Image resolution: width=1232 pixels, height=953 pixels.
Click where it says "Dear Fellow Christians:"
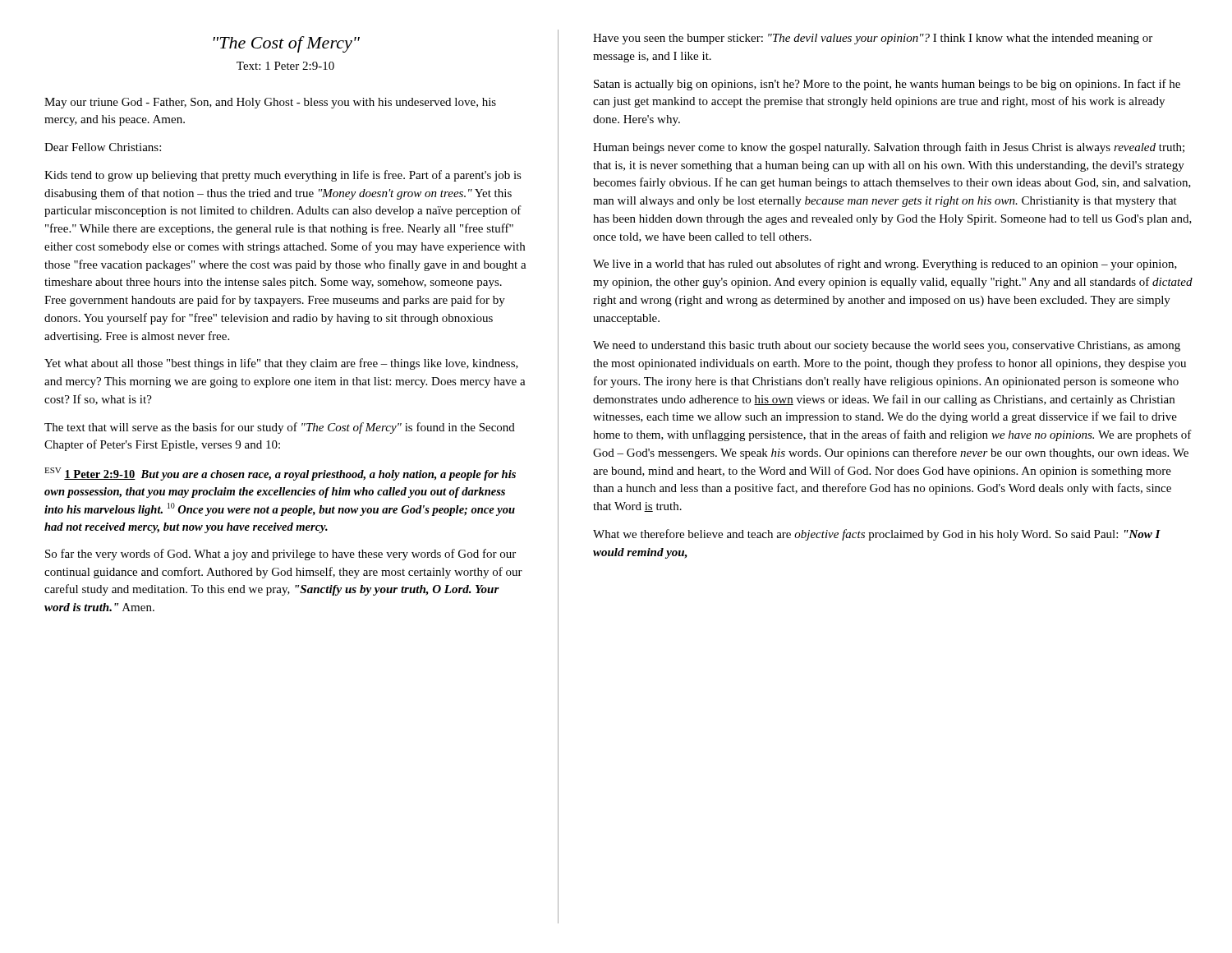(x=103, y=147)
